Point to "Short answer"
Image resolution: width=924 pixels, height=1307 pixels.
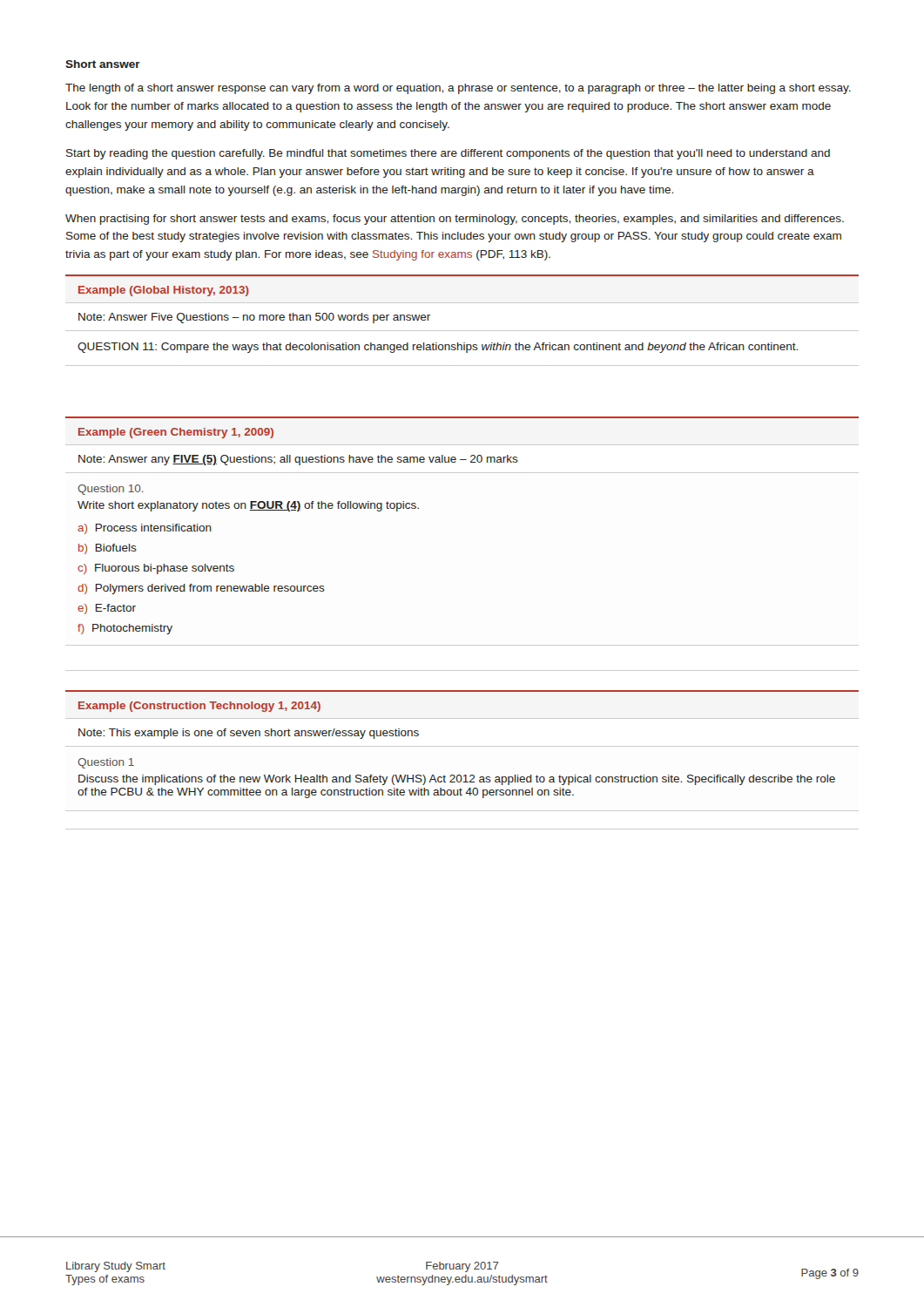(103, 64)
